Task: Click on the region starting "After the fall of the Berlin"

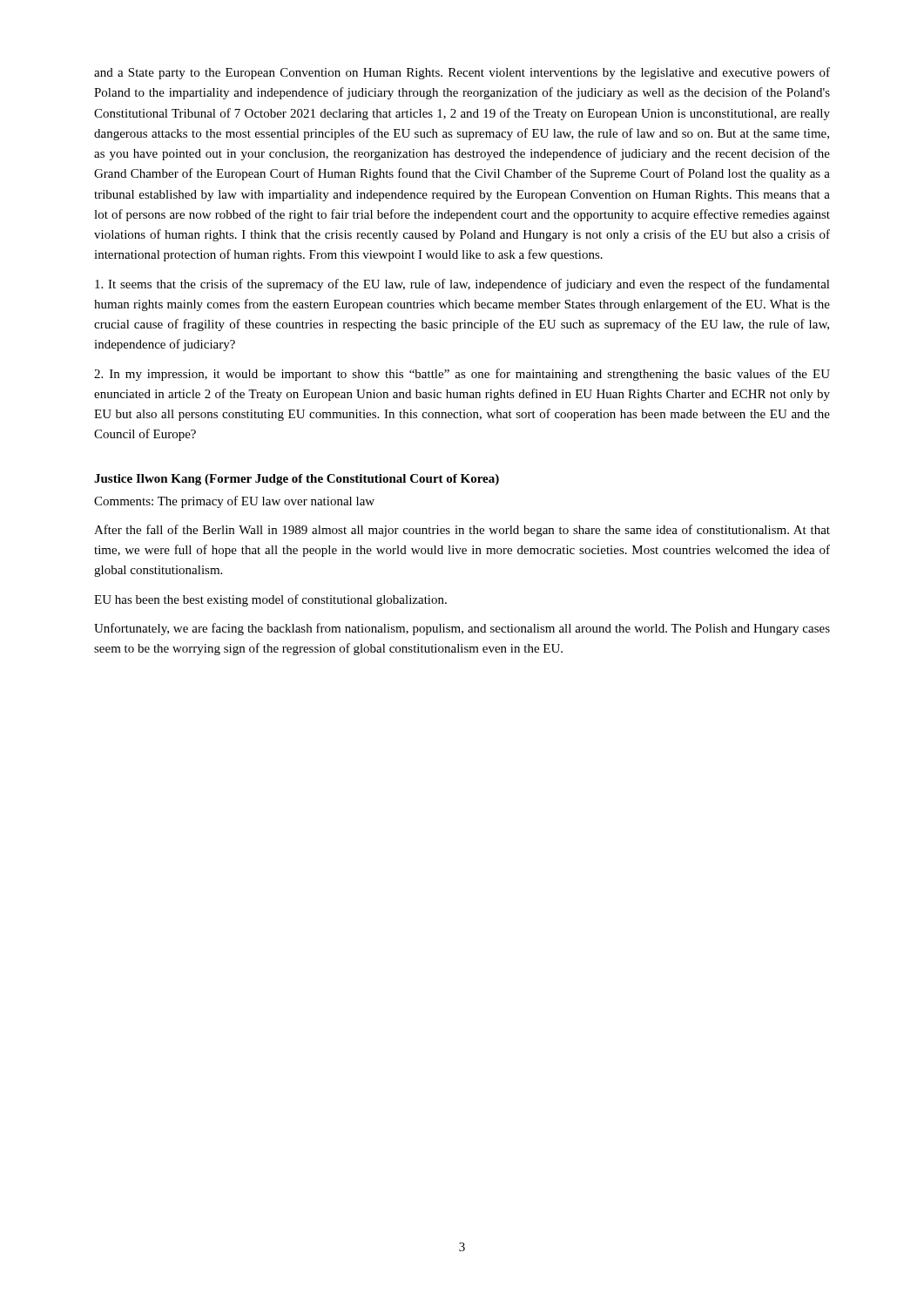Action: [x=462, y=550]
